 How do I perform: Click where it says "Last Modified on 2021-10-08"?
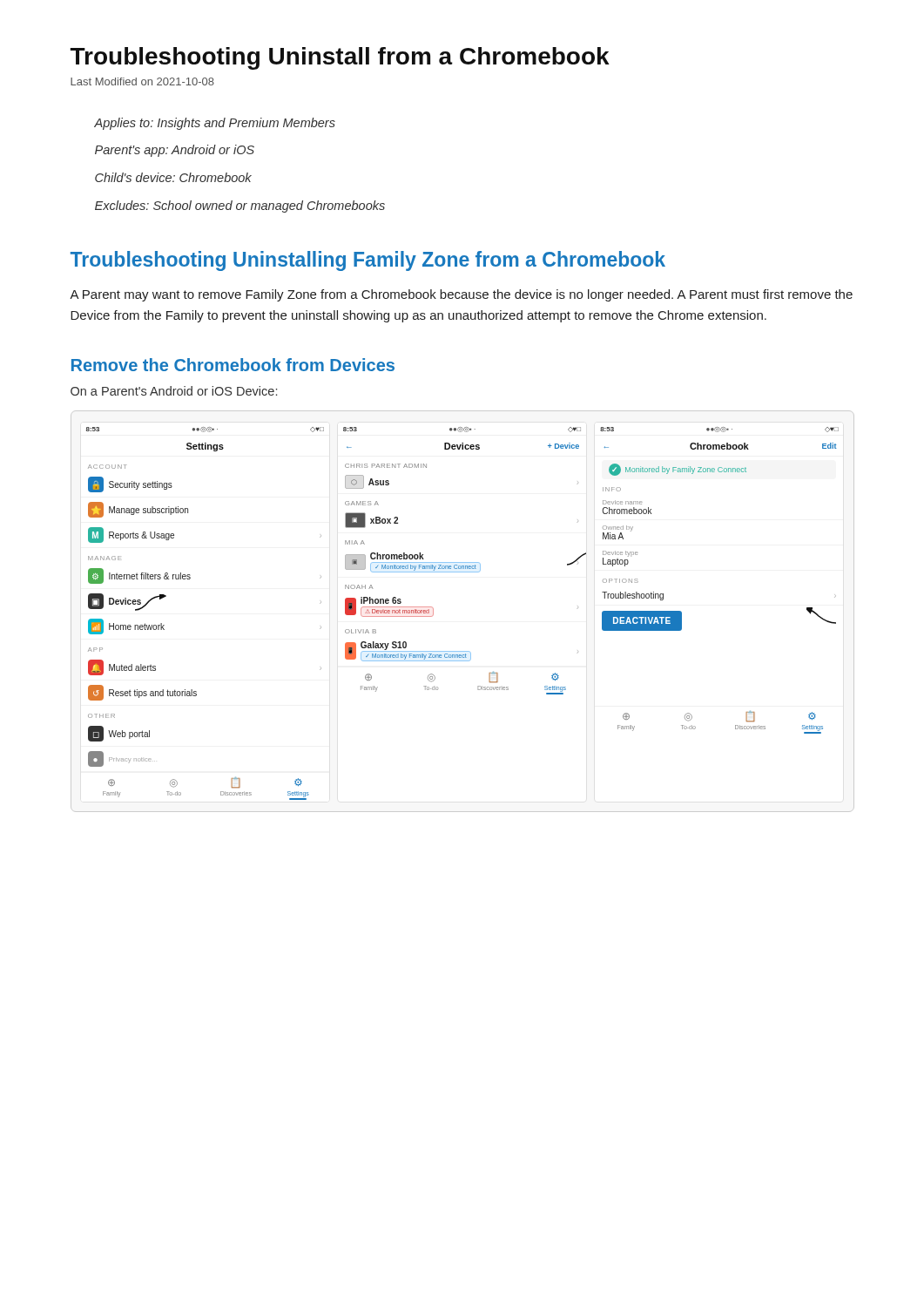pos(142,81)
